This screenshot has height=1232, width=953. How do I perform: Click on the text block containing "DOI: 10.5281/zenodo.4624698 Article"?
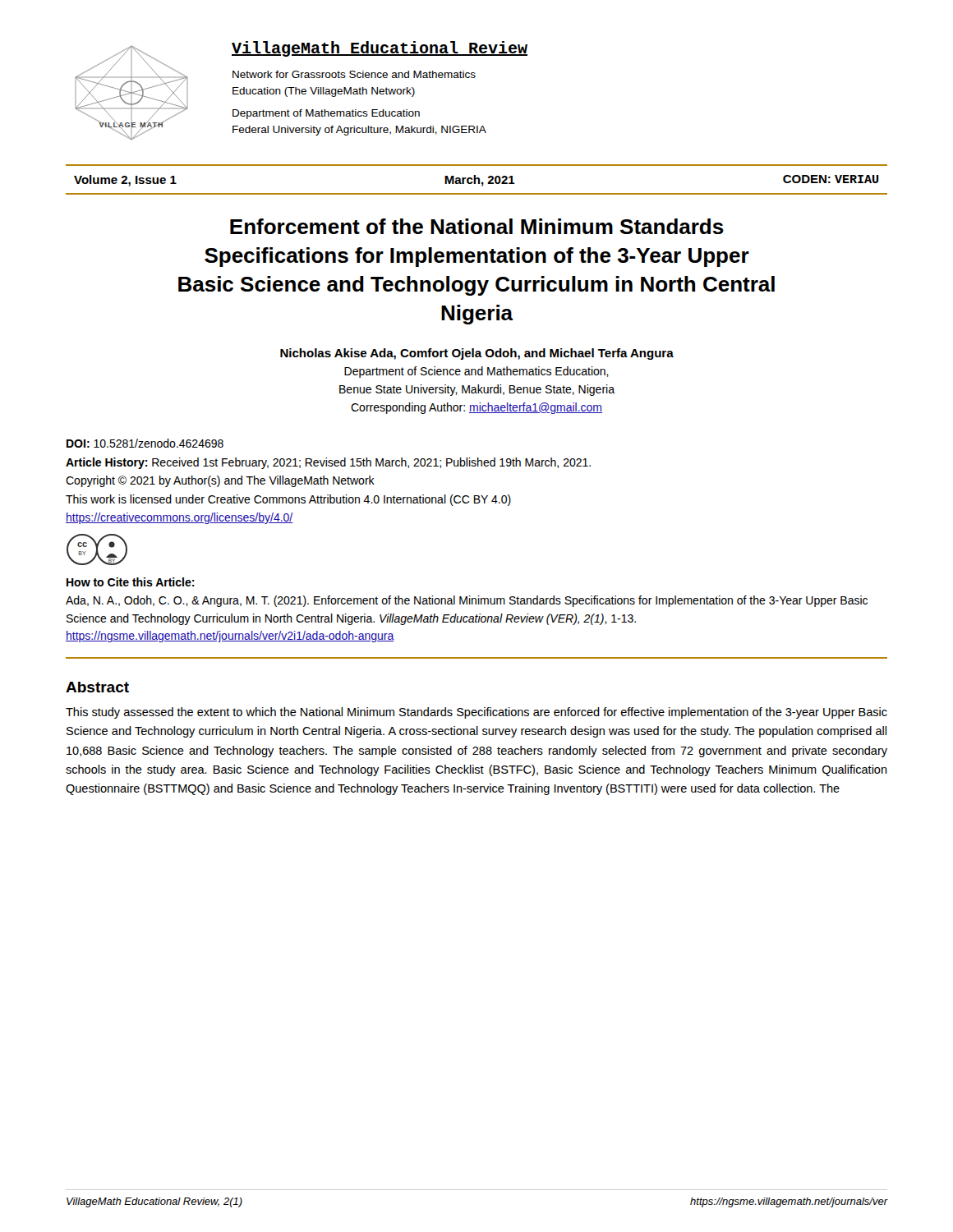pos(329,481)
